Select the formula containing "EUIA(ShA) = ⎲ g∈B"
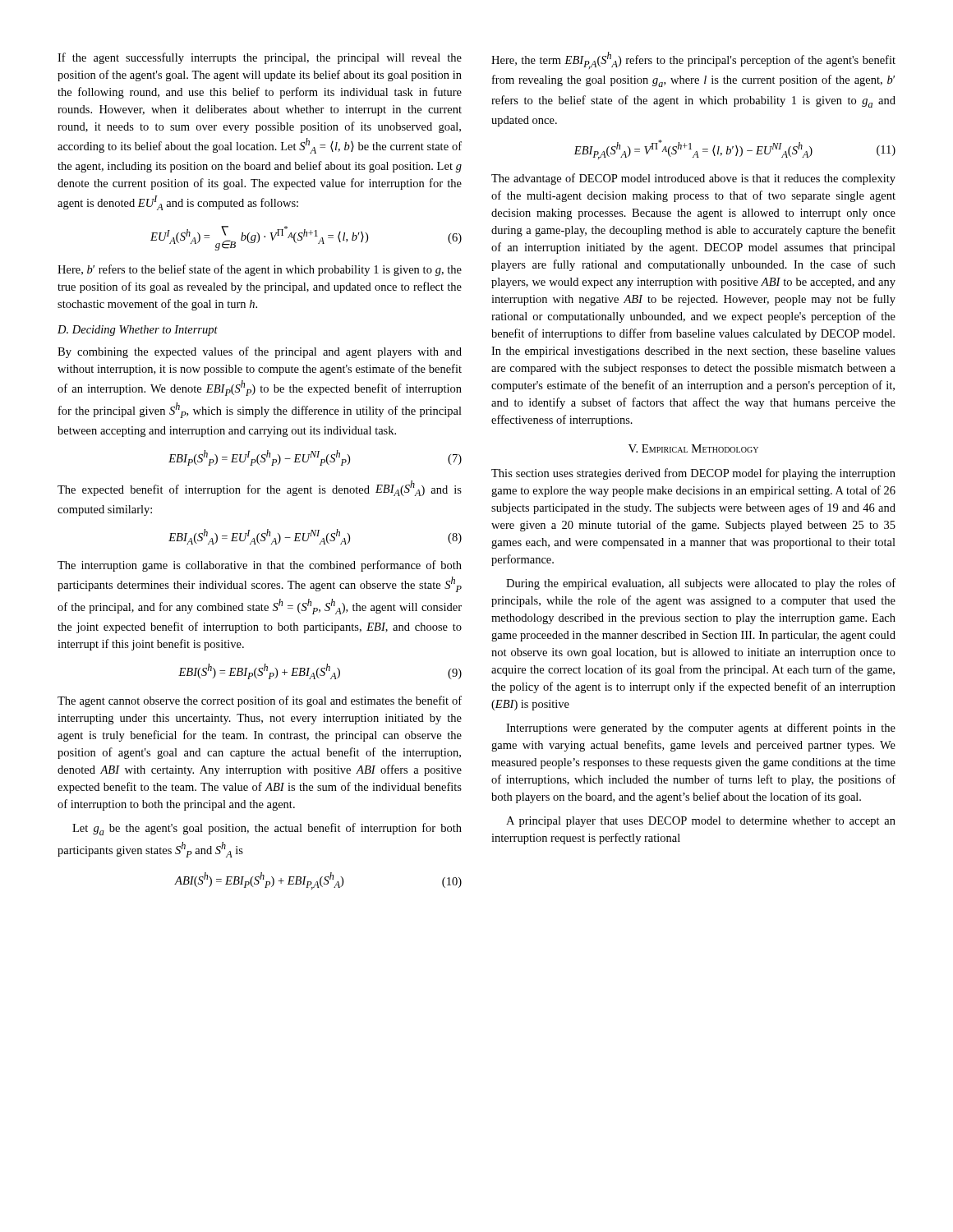The image size is (953, 1232). [260, 238]
